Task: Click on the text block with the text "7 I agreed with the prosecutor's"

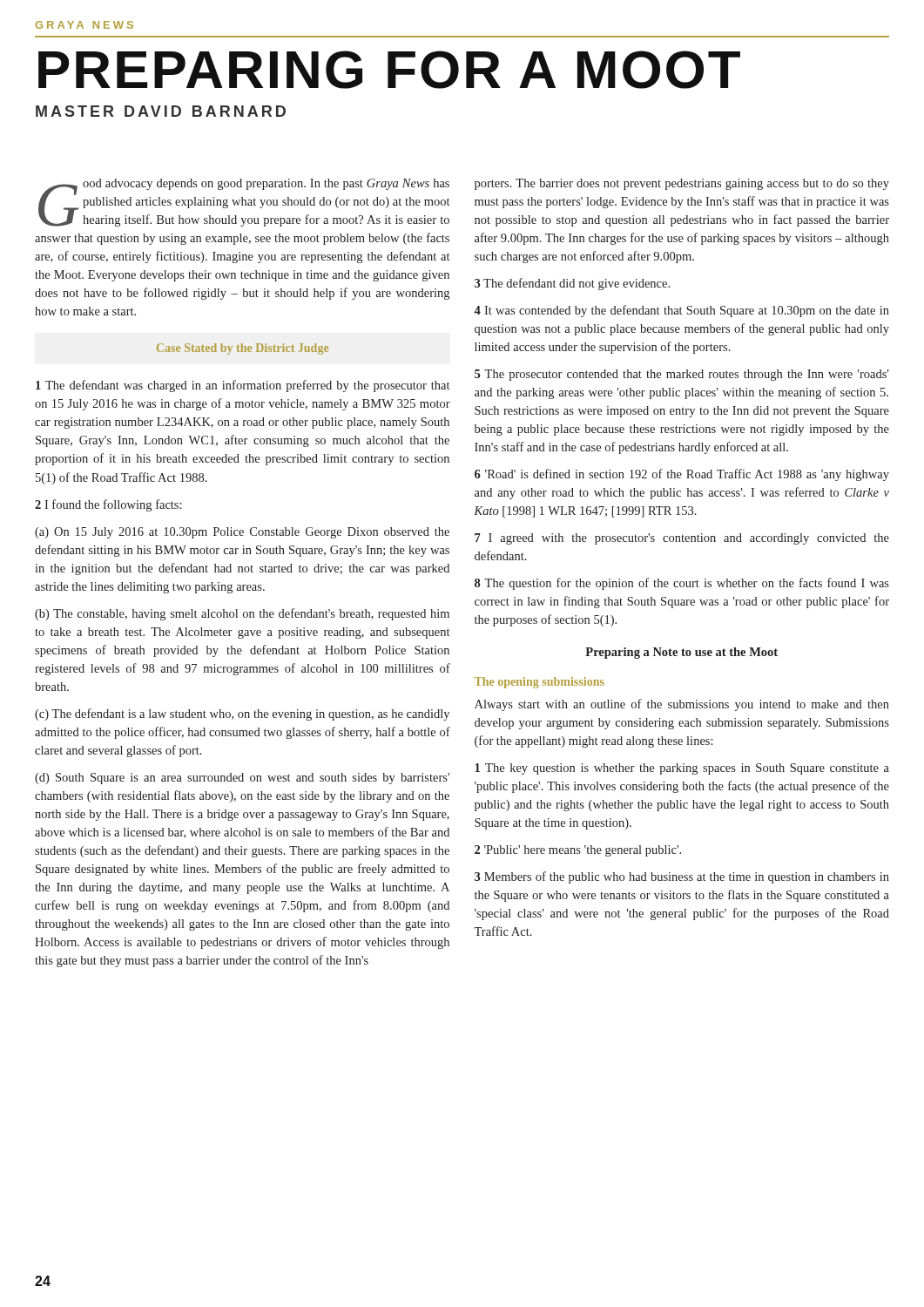Action: [682, 547]
